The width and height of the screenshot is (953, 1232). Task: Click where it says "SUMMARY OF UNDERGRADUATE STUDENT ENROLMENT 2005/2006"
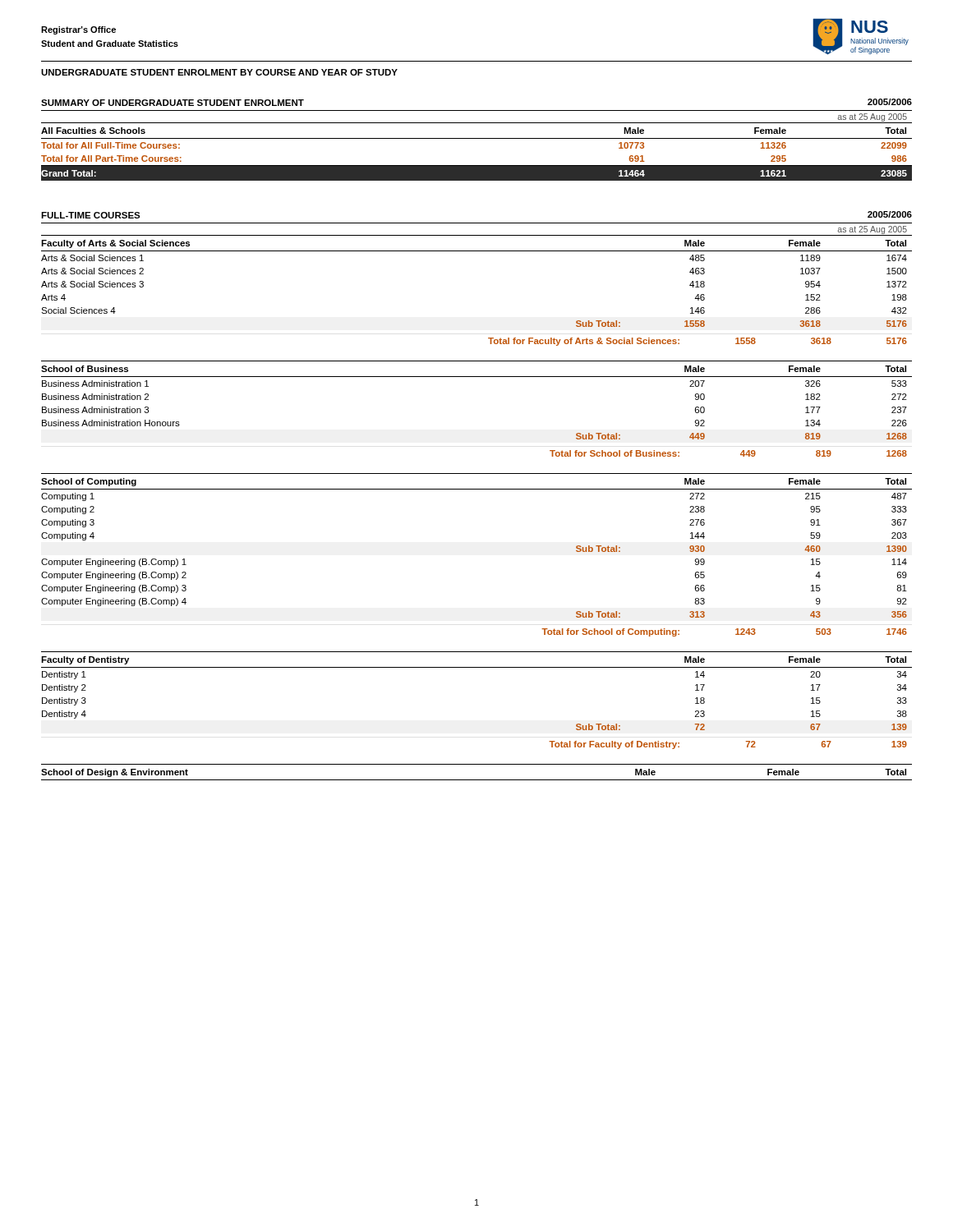476,102
